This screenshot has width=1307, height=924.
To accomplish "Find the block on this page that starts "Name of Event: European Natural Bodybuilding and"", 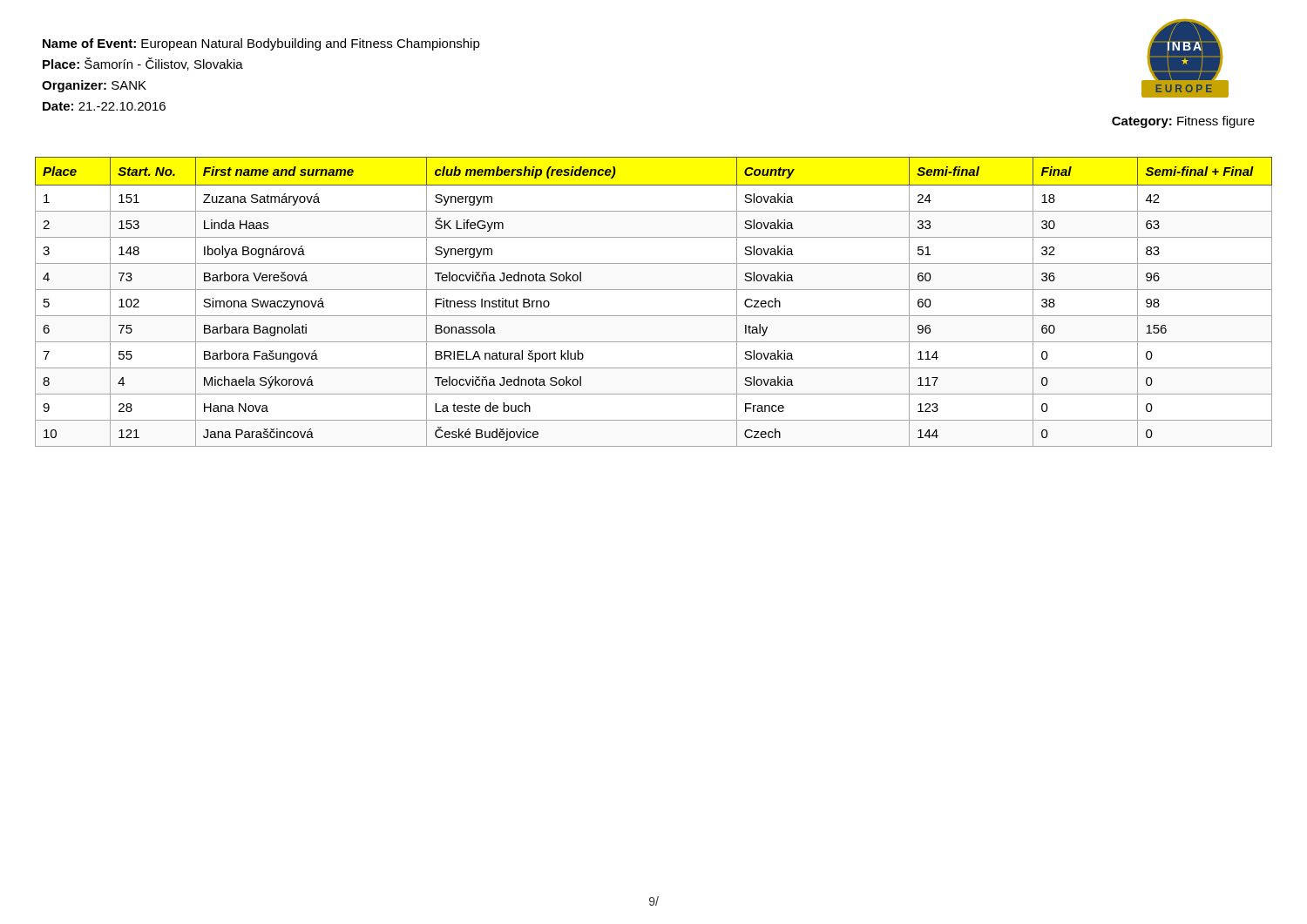I will click(x=261, y=44).
